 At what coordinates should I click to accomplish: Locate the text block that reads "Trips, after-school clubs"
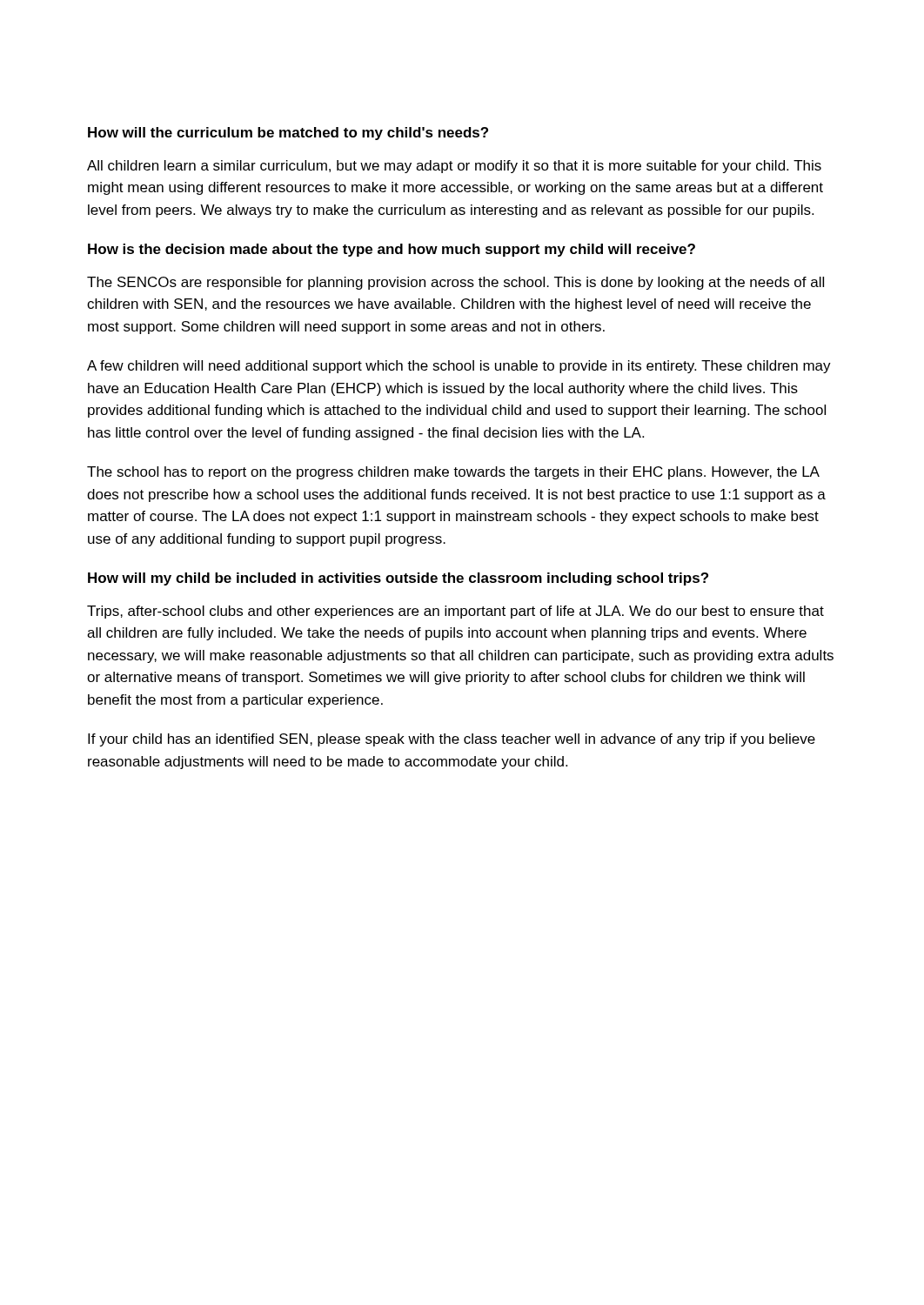(461, 655)
